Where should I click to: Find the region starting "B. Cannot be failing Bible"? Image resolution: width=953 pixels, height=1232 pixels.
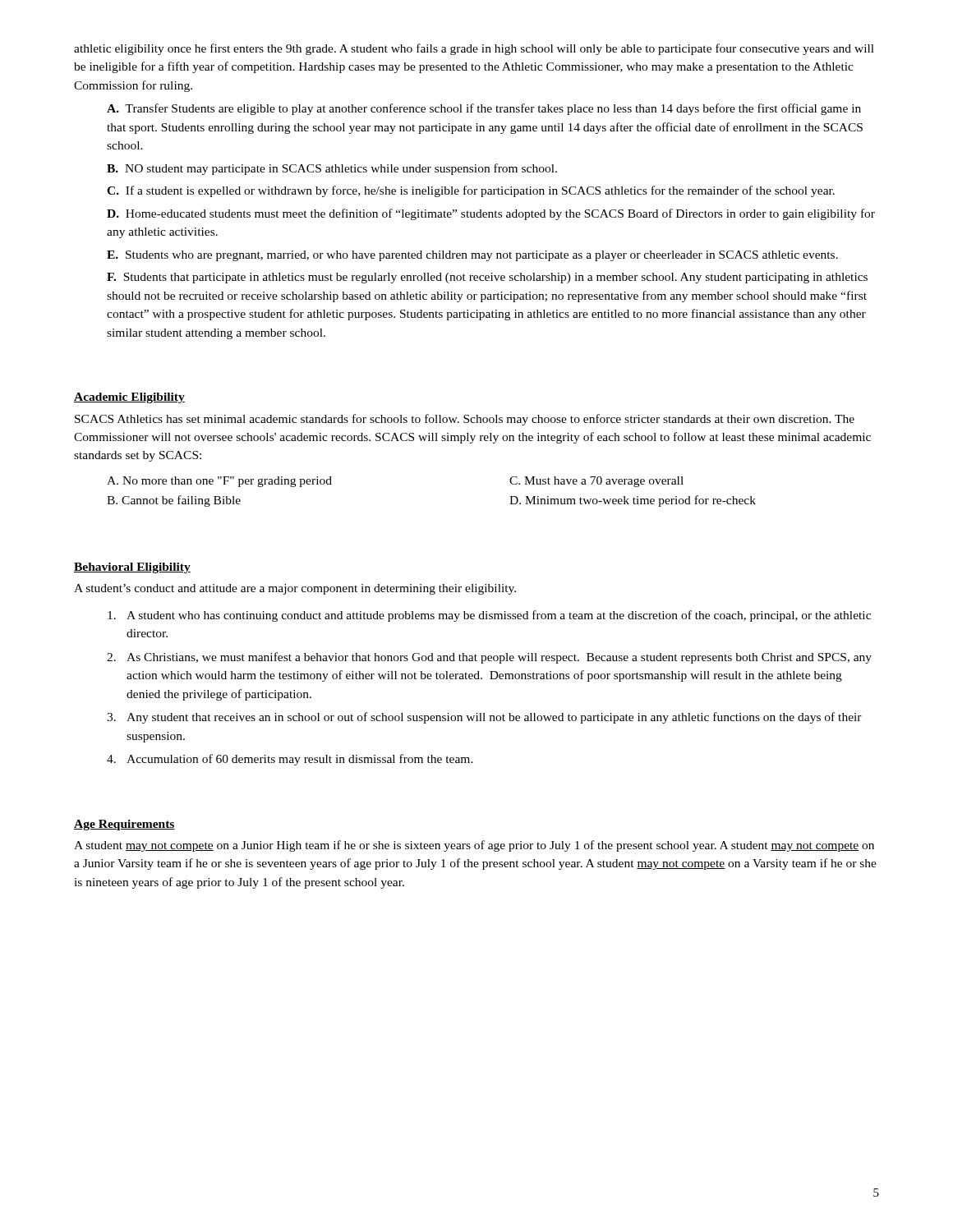coord(174,500)
